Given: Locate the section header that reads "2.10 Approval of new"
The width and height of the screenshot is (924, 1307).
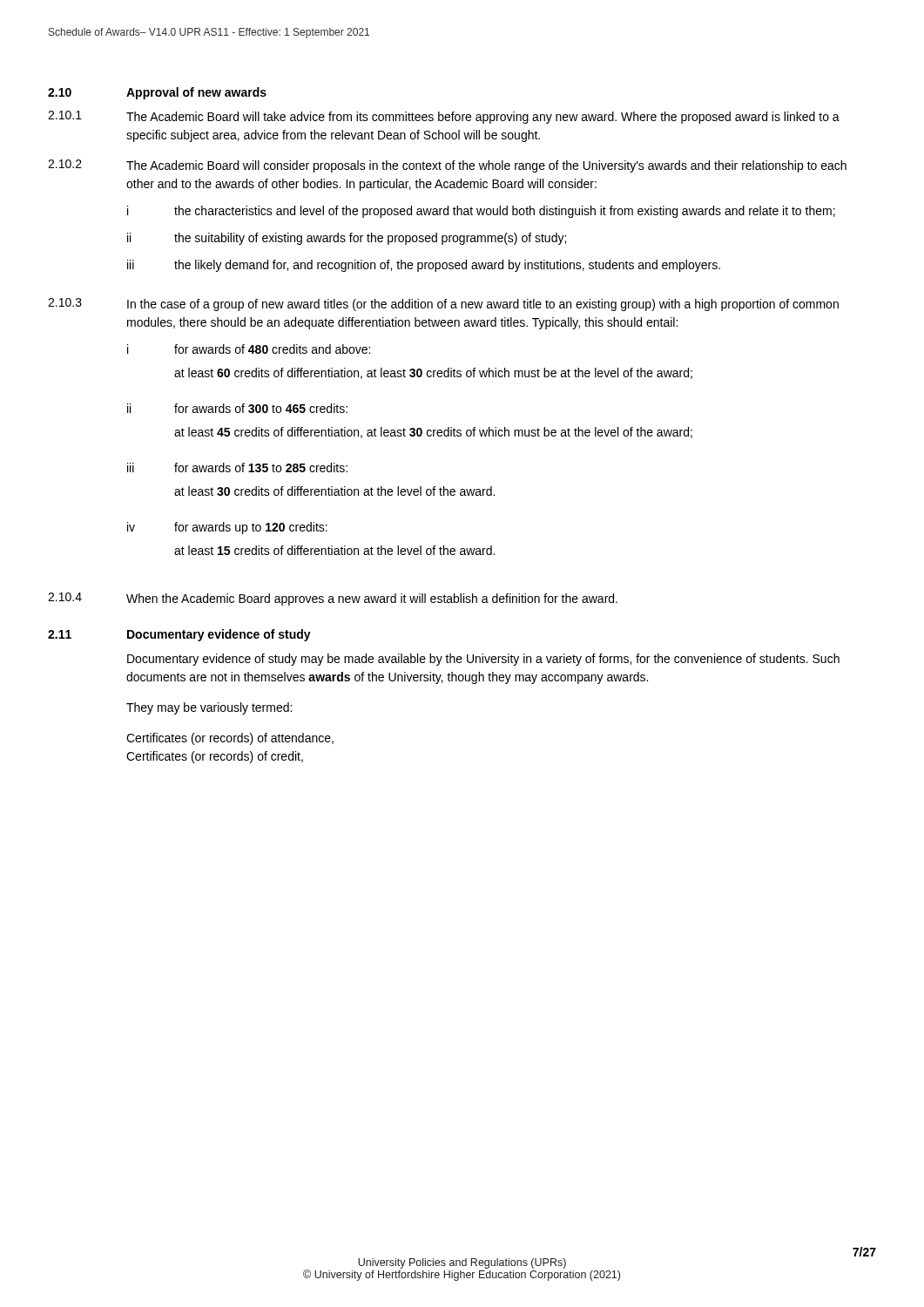Looking at the screenshot, I should [x=157, y=92].
